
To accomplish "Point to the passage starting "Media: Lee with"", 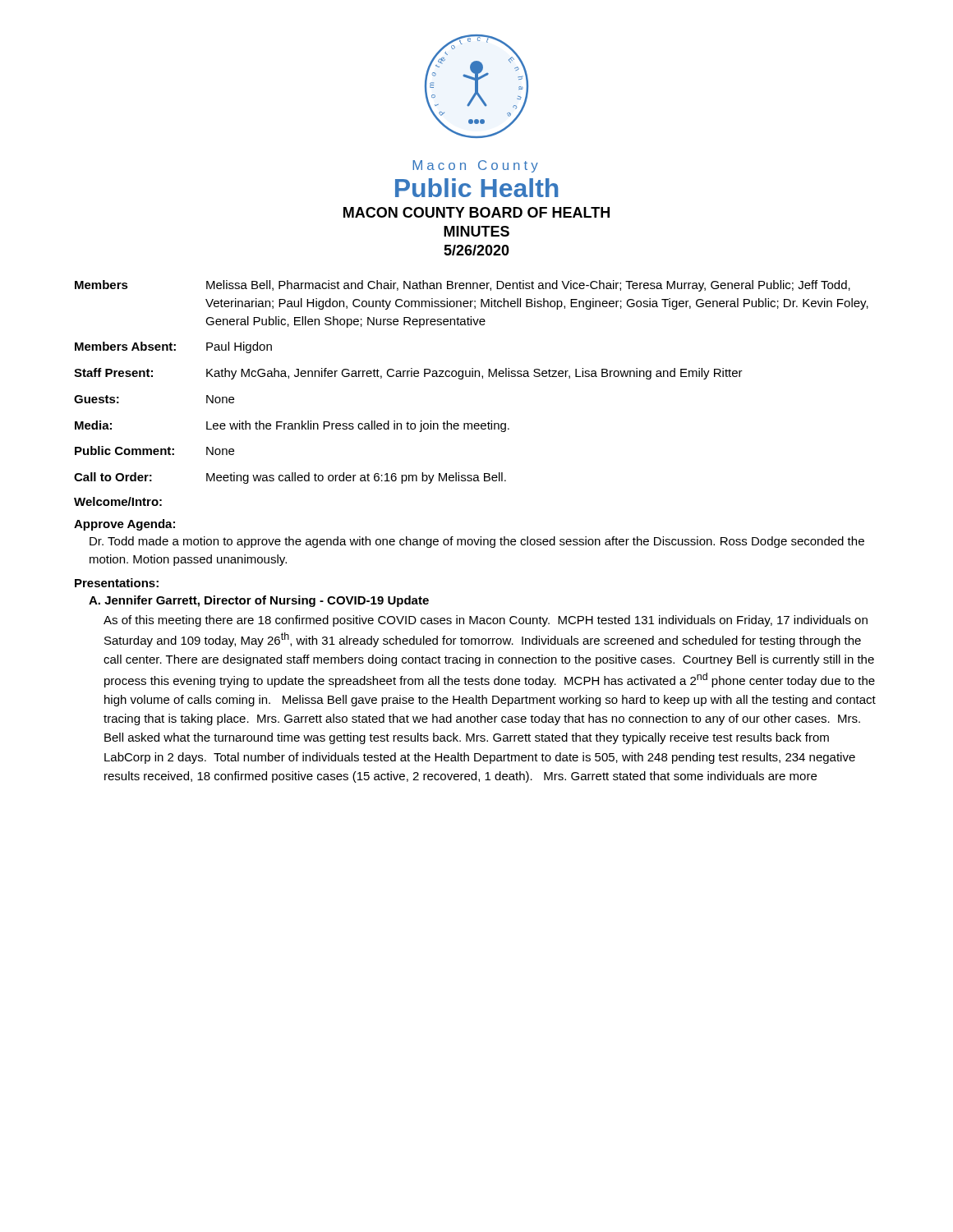I will click(x=476, y=425).
